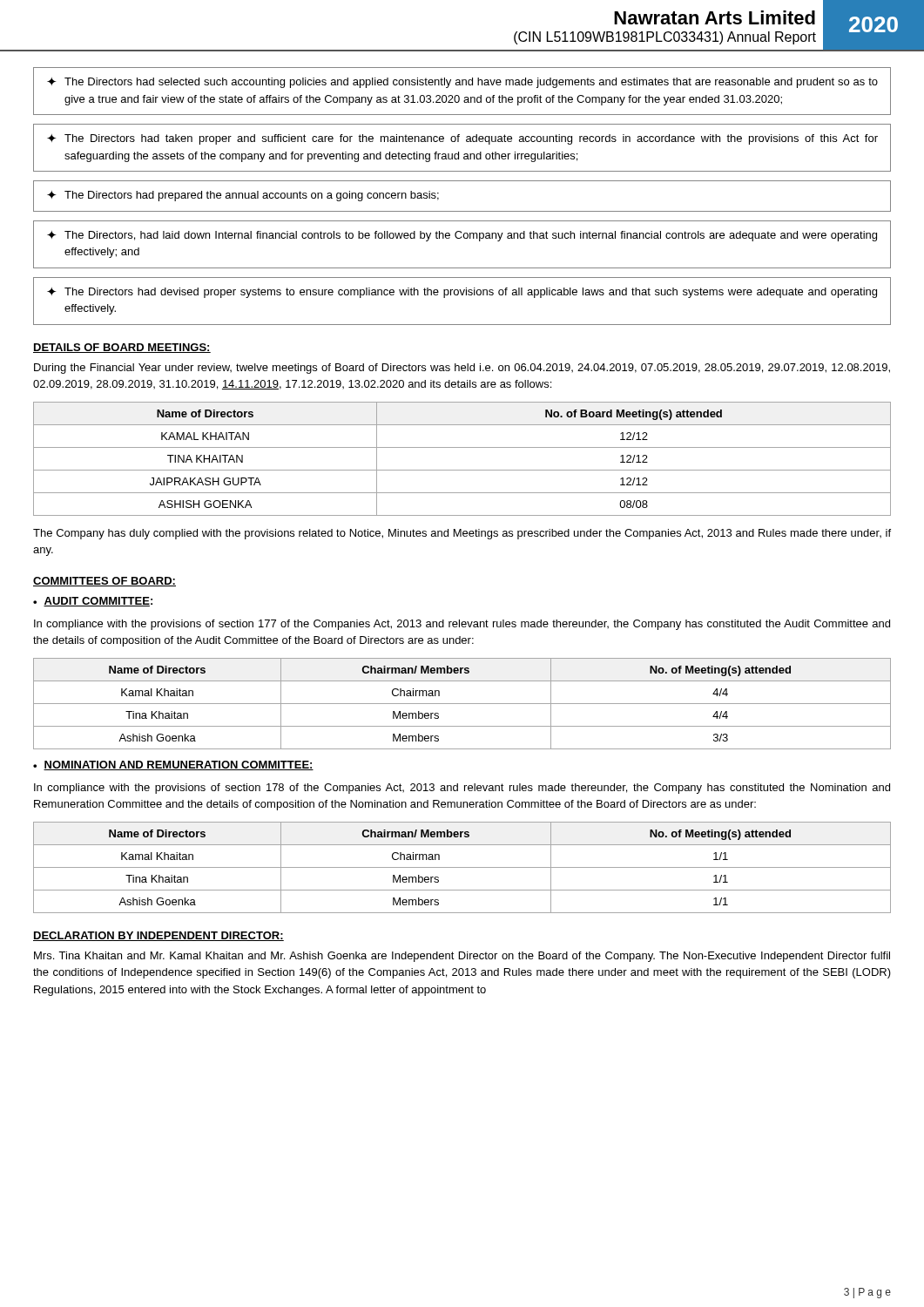Image resolution: width=924 pixels, height=1307 pixels.
Task: Click the passage that begins "During the Financial"
Action: [462, 375]
